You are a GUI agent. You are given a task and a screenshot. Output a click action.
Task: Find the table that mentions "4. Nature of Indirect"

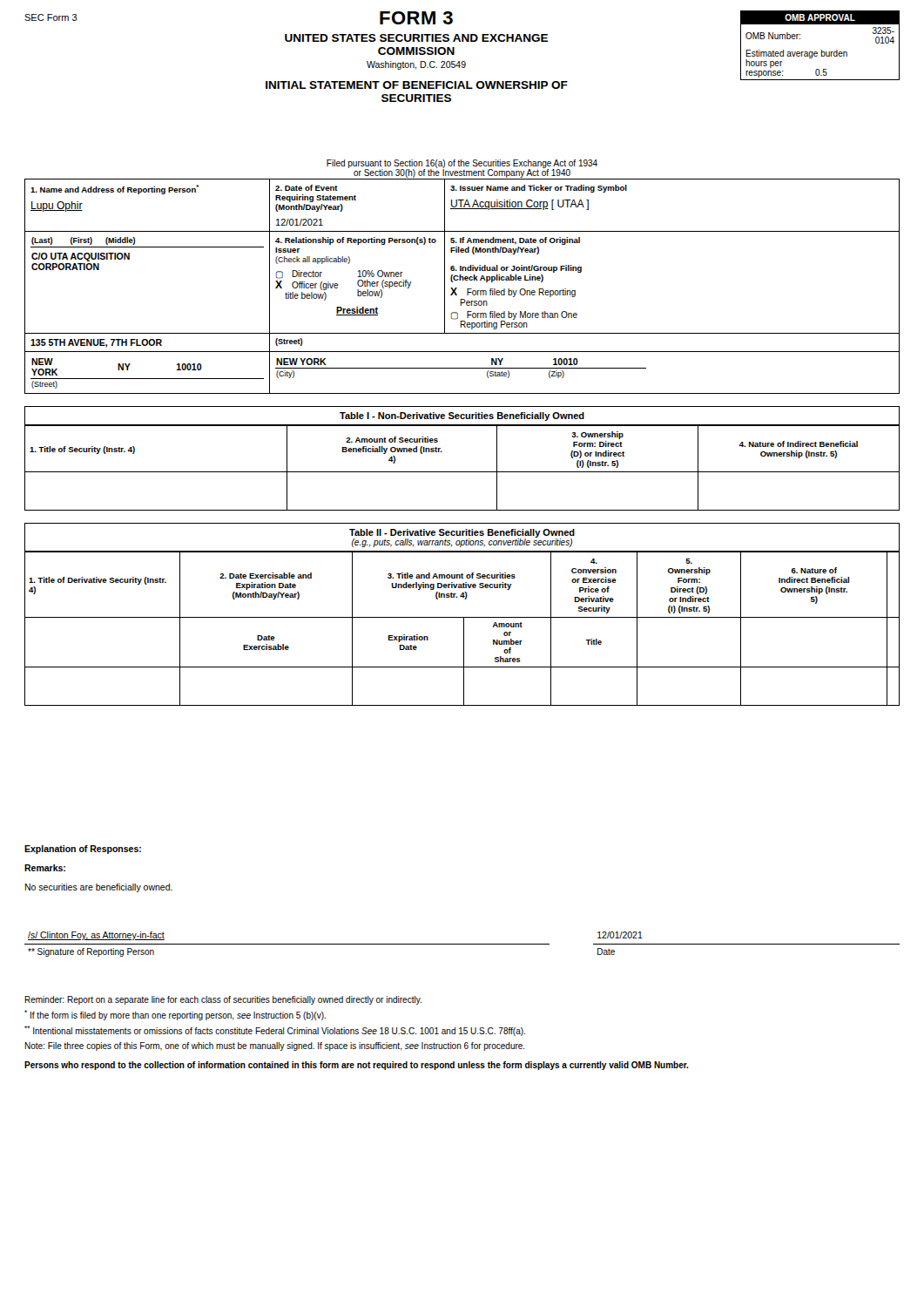click(x=462, y=468)
